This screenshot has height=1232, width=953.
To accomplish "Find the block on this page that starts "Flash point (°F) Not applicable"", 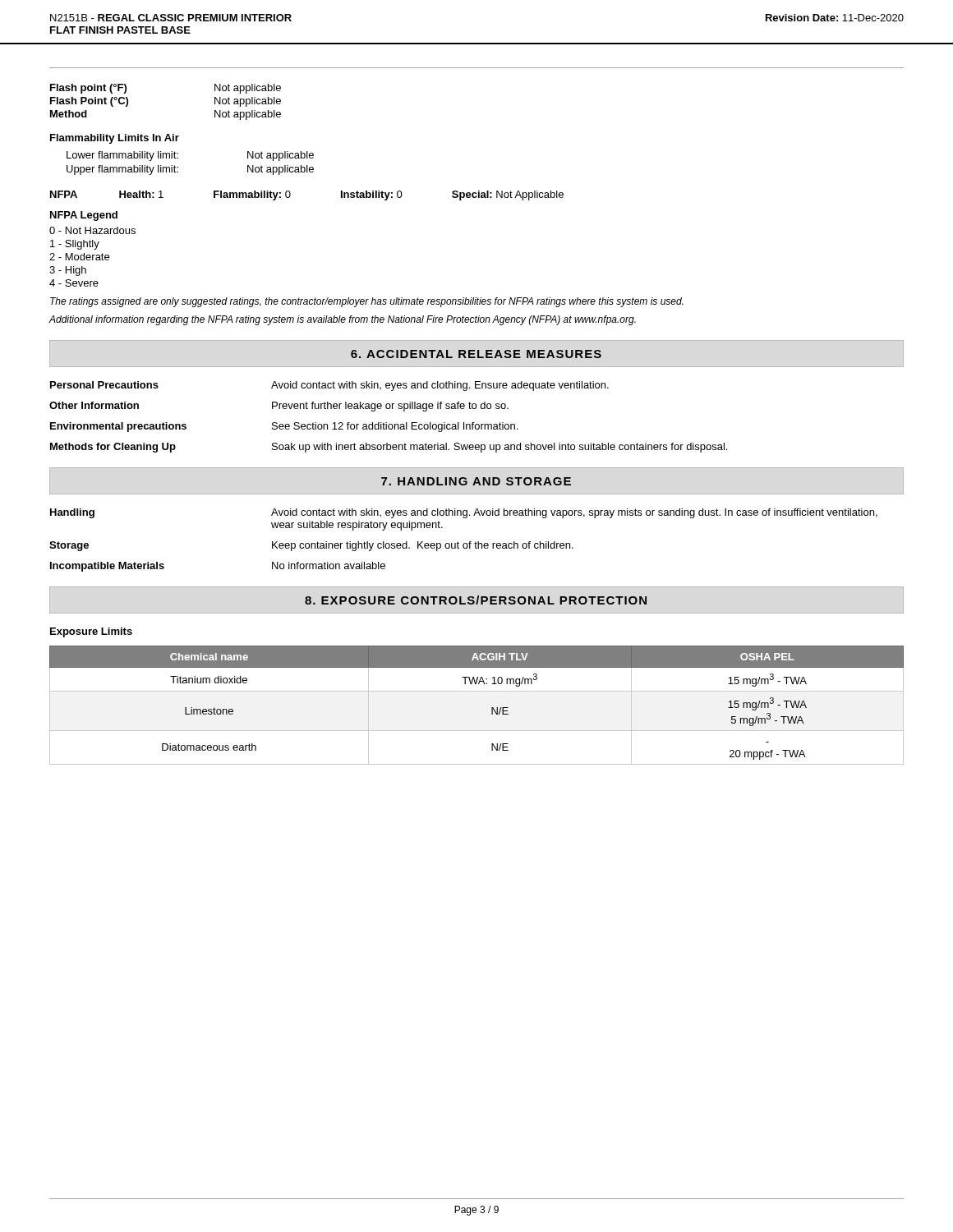I will click(90, 90).
